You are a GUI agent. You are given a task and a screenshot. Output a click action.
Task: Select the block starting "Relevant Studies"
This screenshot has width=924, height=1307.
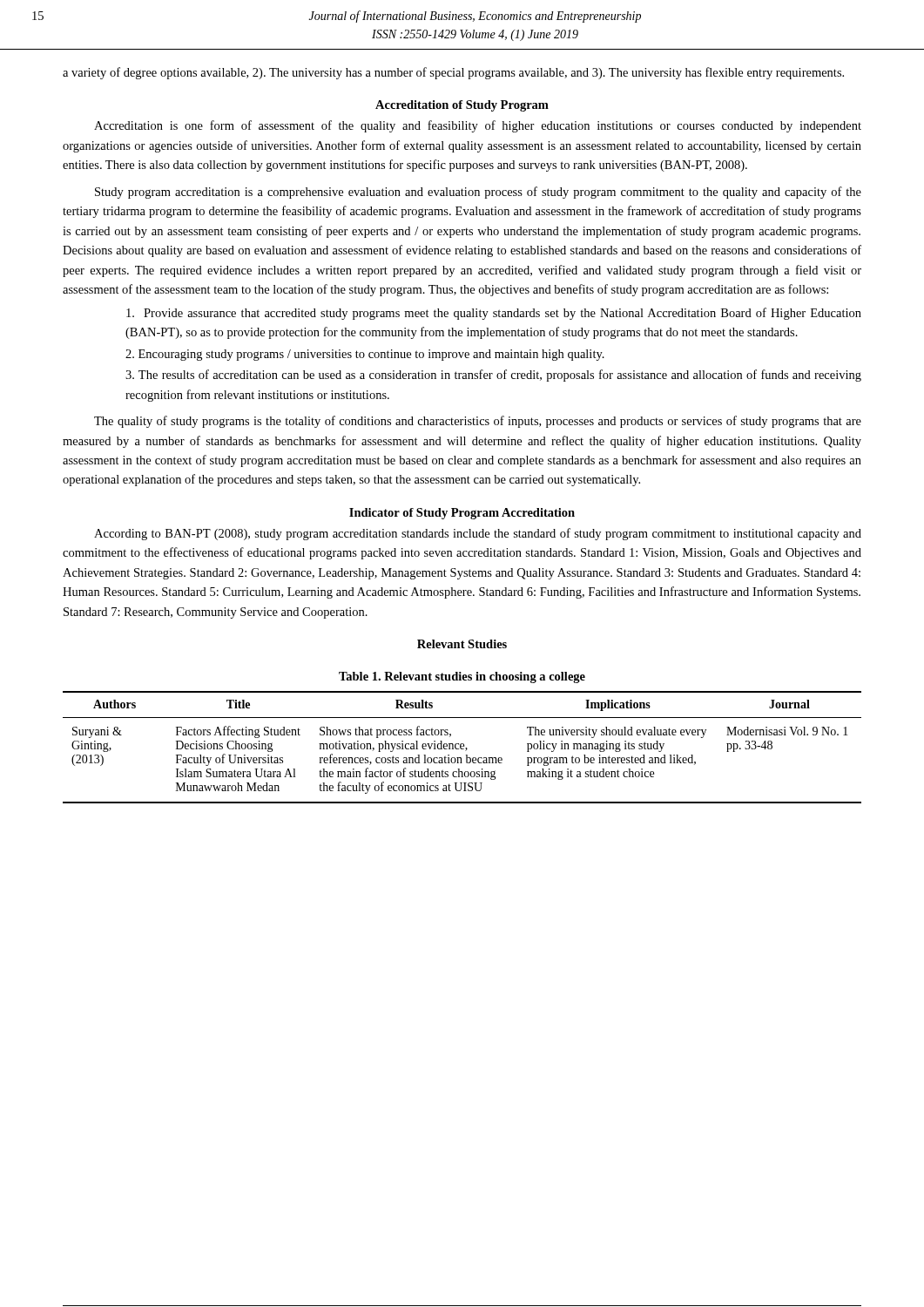462,644
